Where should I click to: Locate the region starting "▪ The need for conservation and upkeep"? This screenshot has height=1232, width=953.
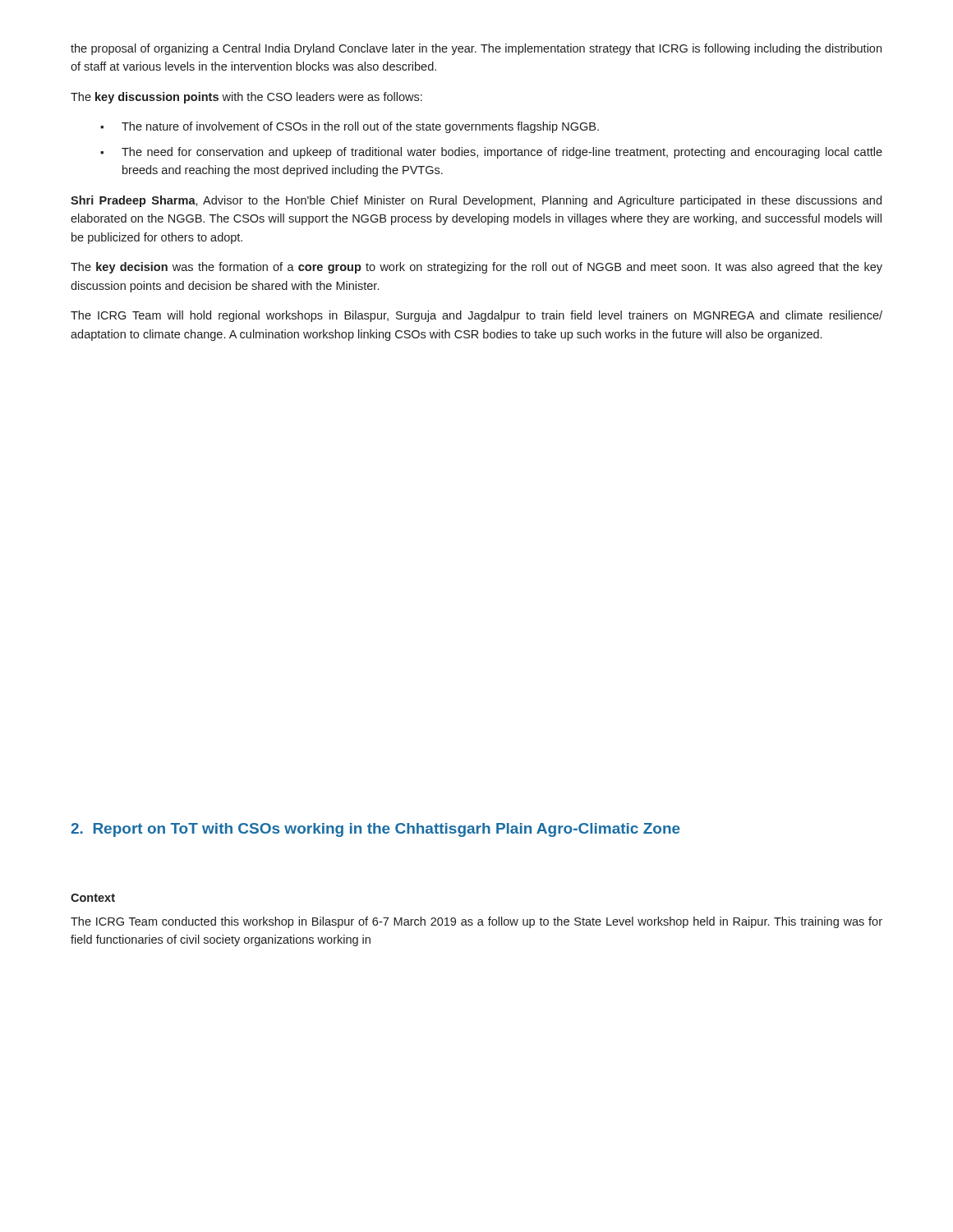491,161
